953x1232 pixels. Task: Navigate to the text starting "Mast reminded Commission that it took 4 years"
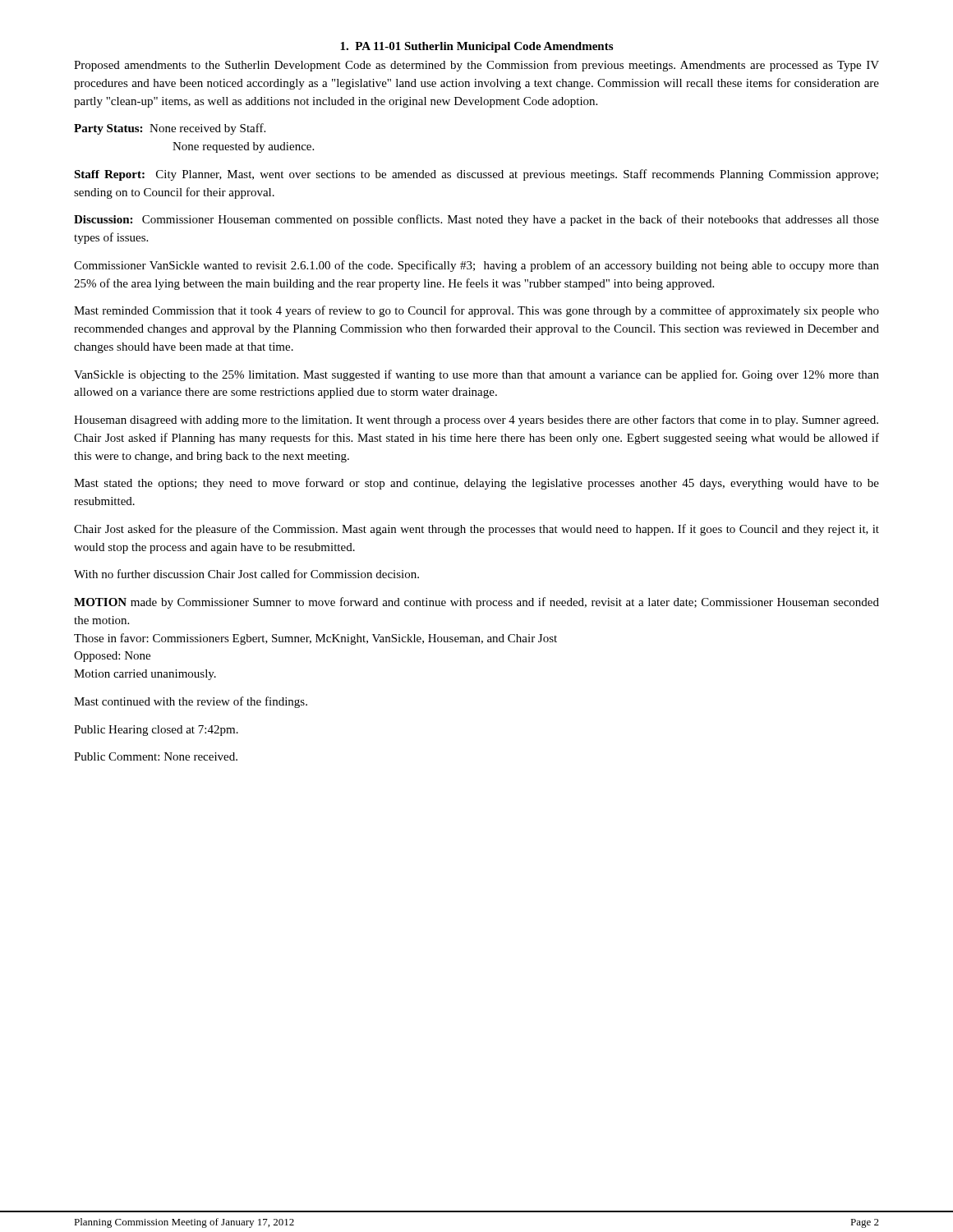point(476,329)
